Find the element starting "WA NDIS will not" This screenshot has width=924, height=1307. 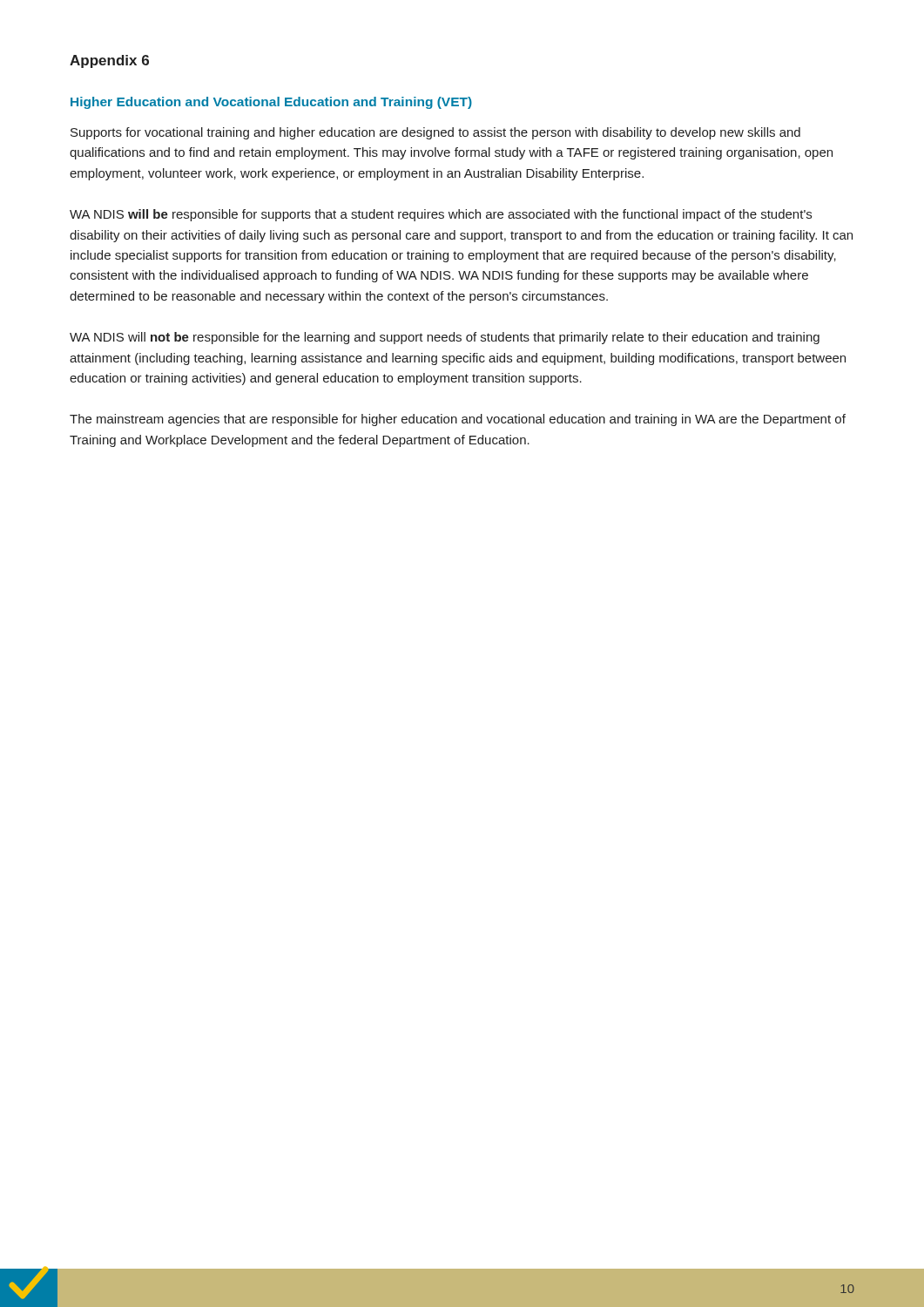[458, 357]
